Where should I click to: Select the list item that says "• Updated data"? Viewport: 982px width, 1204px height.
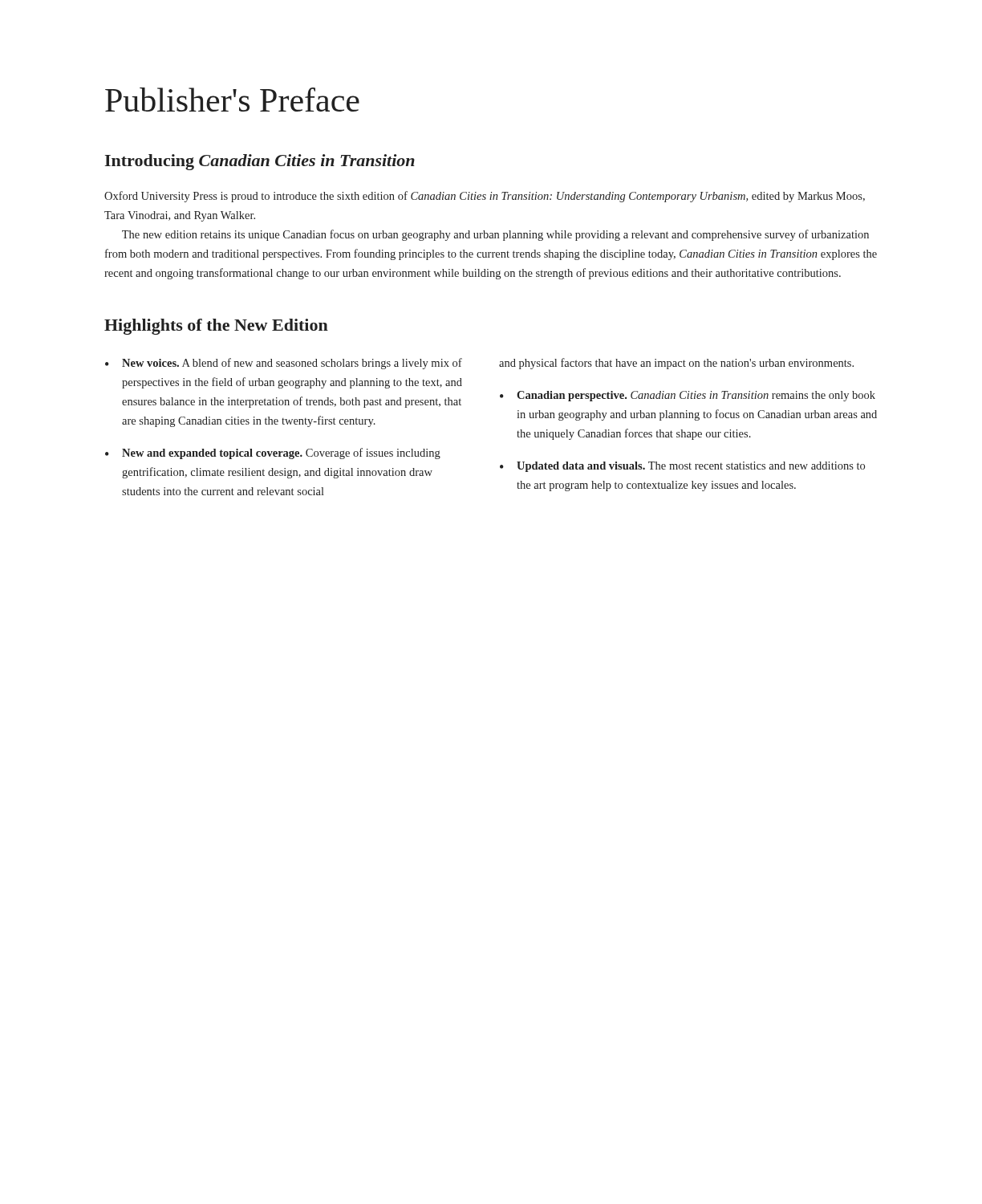[x=688, y=476]
